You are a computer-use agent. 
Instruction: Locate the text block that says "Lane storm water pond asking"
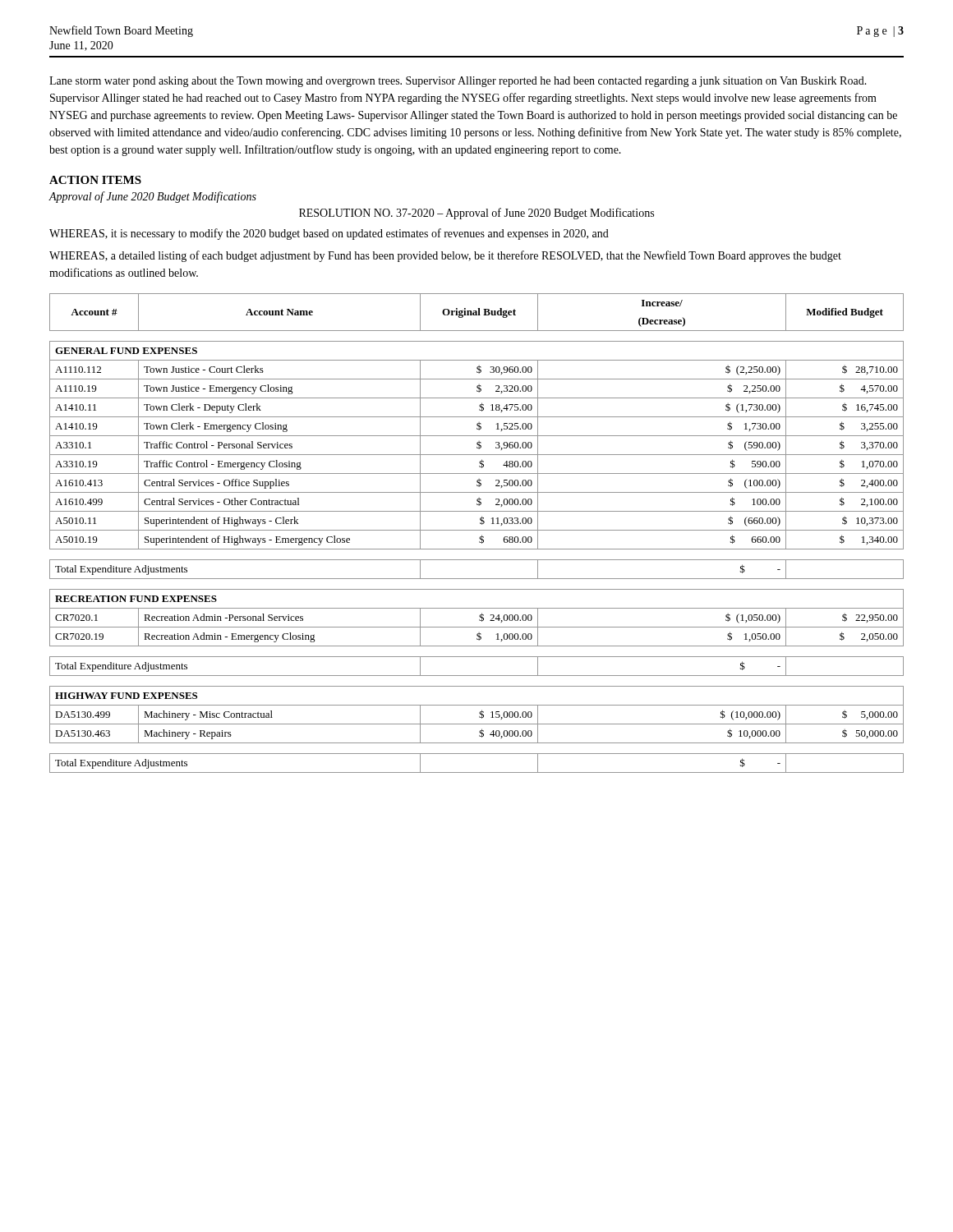[475, 115]
